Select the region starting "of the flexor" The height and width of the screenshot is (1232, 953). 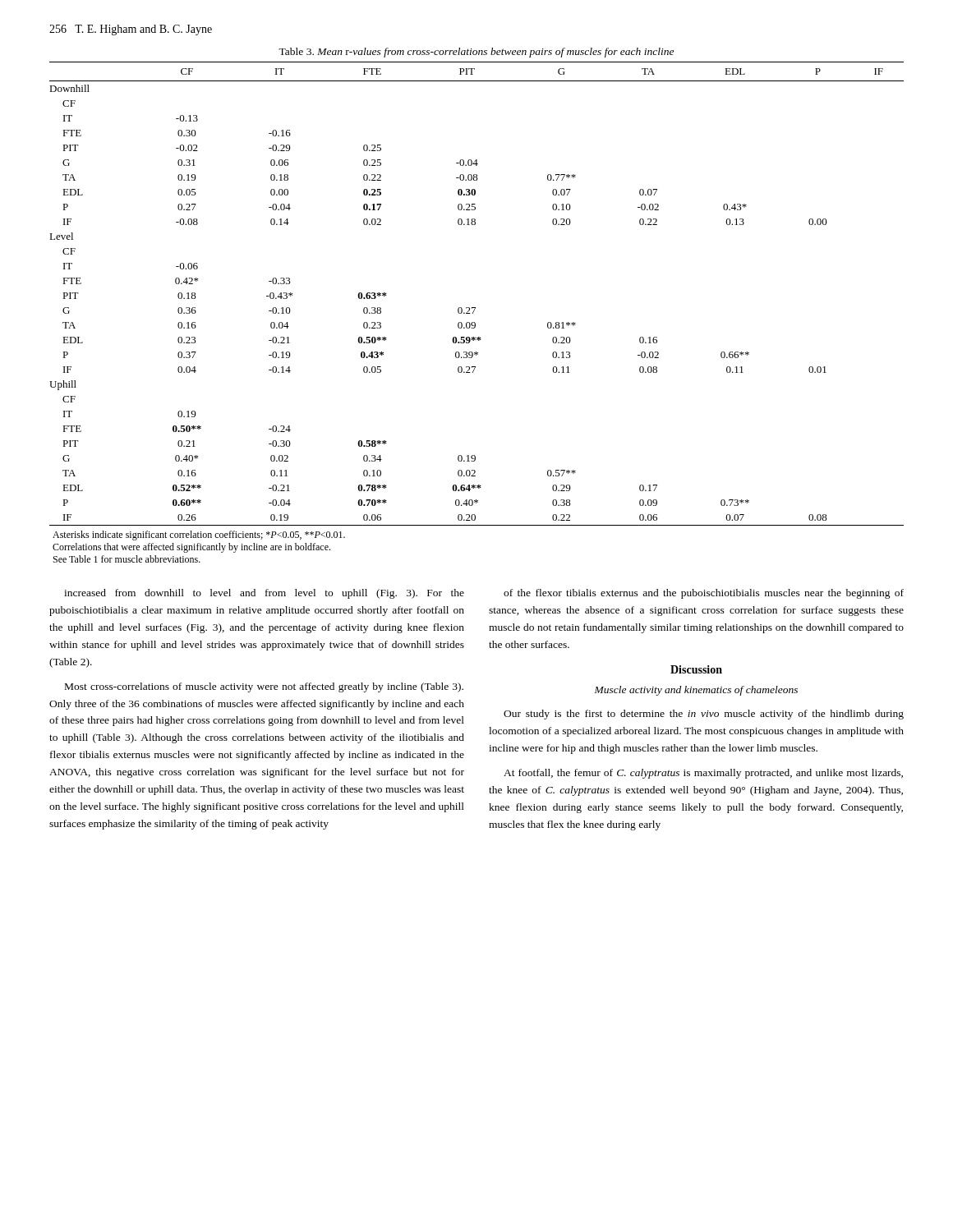click(696, 619)
